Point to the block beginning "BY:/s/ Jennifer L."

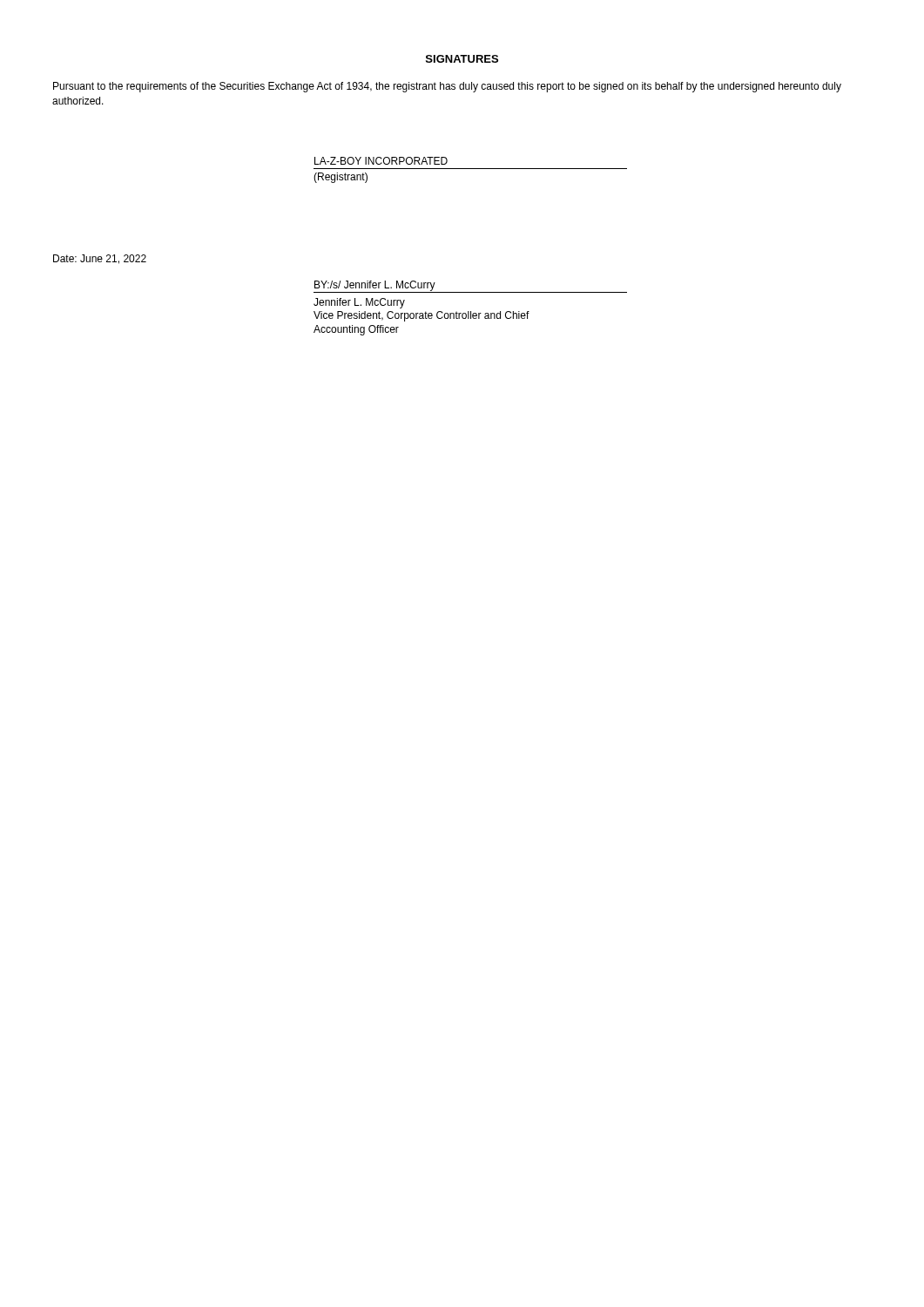[x=479, y=308]
